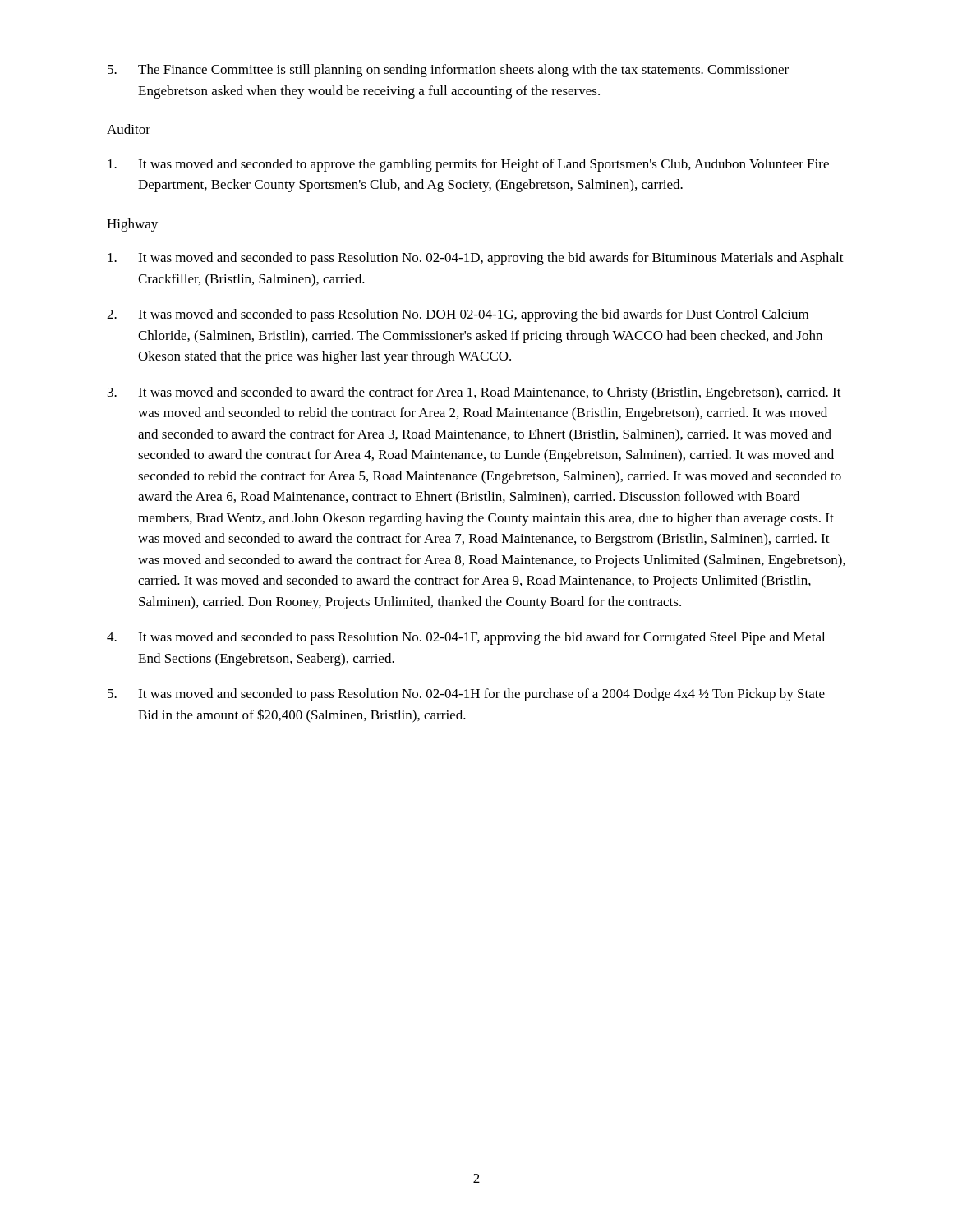Select the list item that reads "2. It was"
The image size is (953, 1232).
coord(476,335)
